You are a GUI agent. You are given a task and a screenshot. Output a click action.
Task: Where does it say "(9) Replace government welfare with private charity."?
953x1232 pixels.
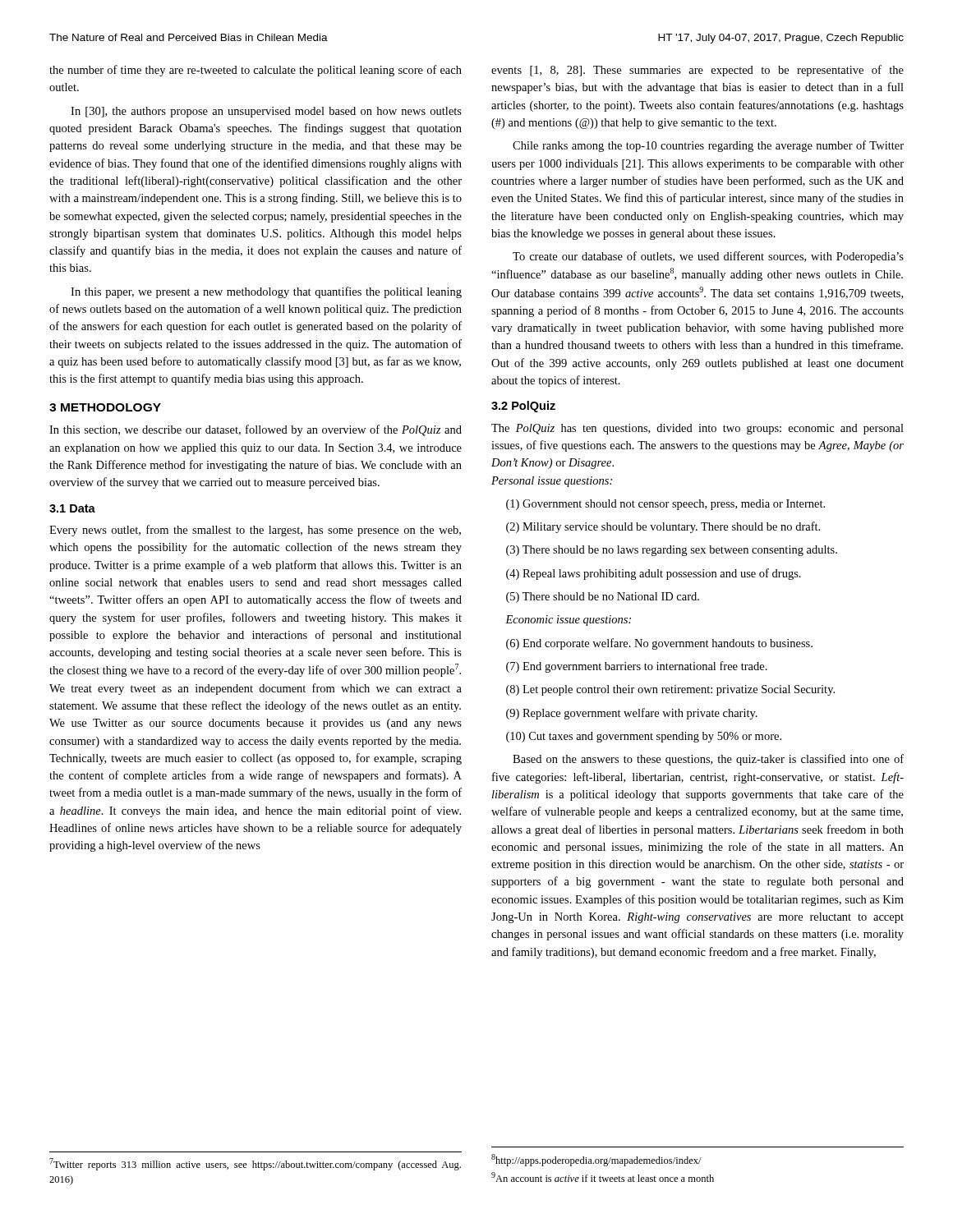[x=698, y=713]
